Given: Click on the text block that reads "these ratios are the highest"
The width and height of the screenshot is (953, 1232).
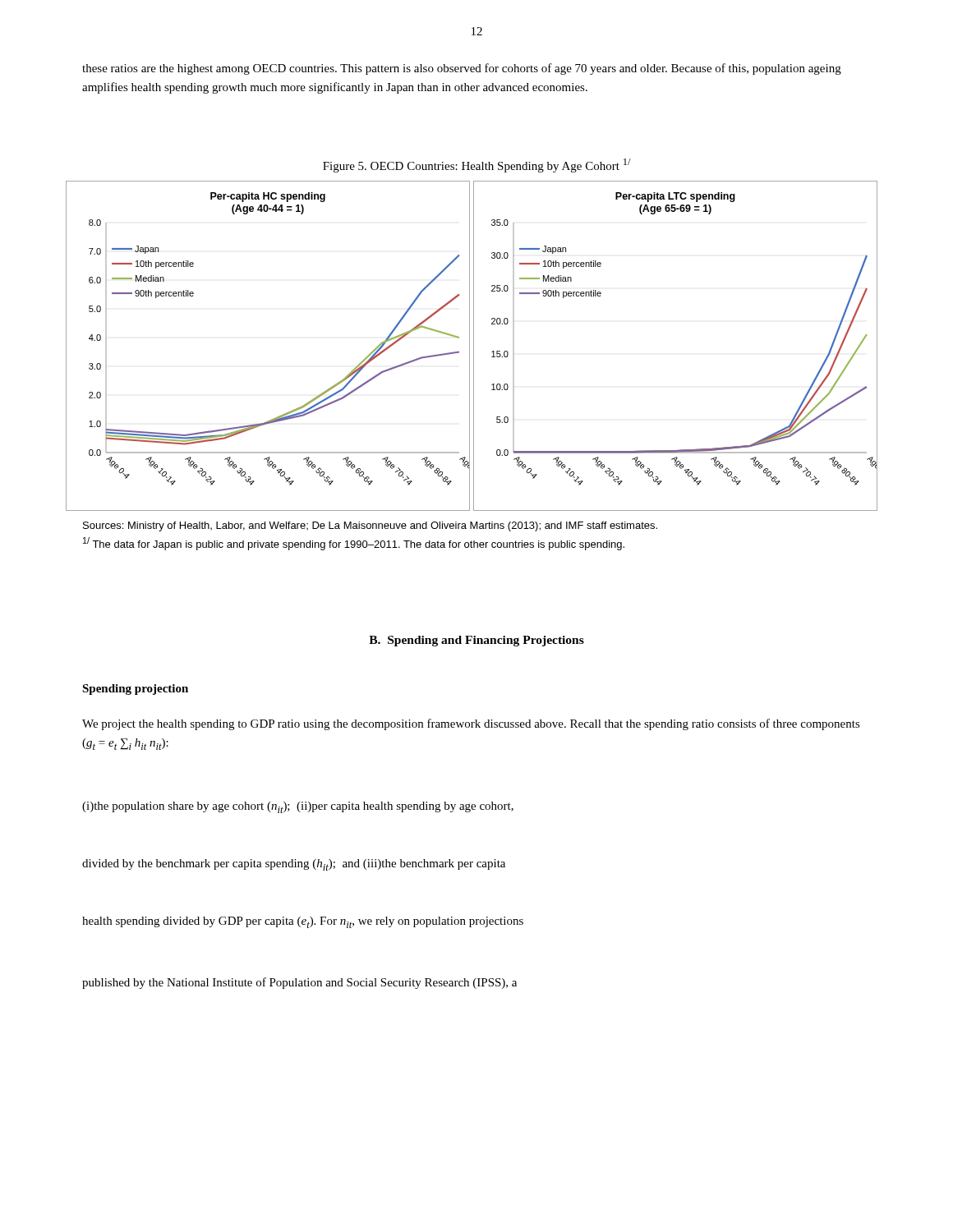Looking at the screenshot, I should 462,77.
